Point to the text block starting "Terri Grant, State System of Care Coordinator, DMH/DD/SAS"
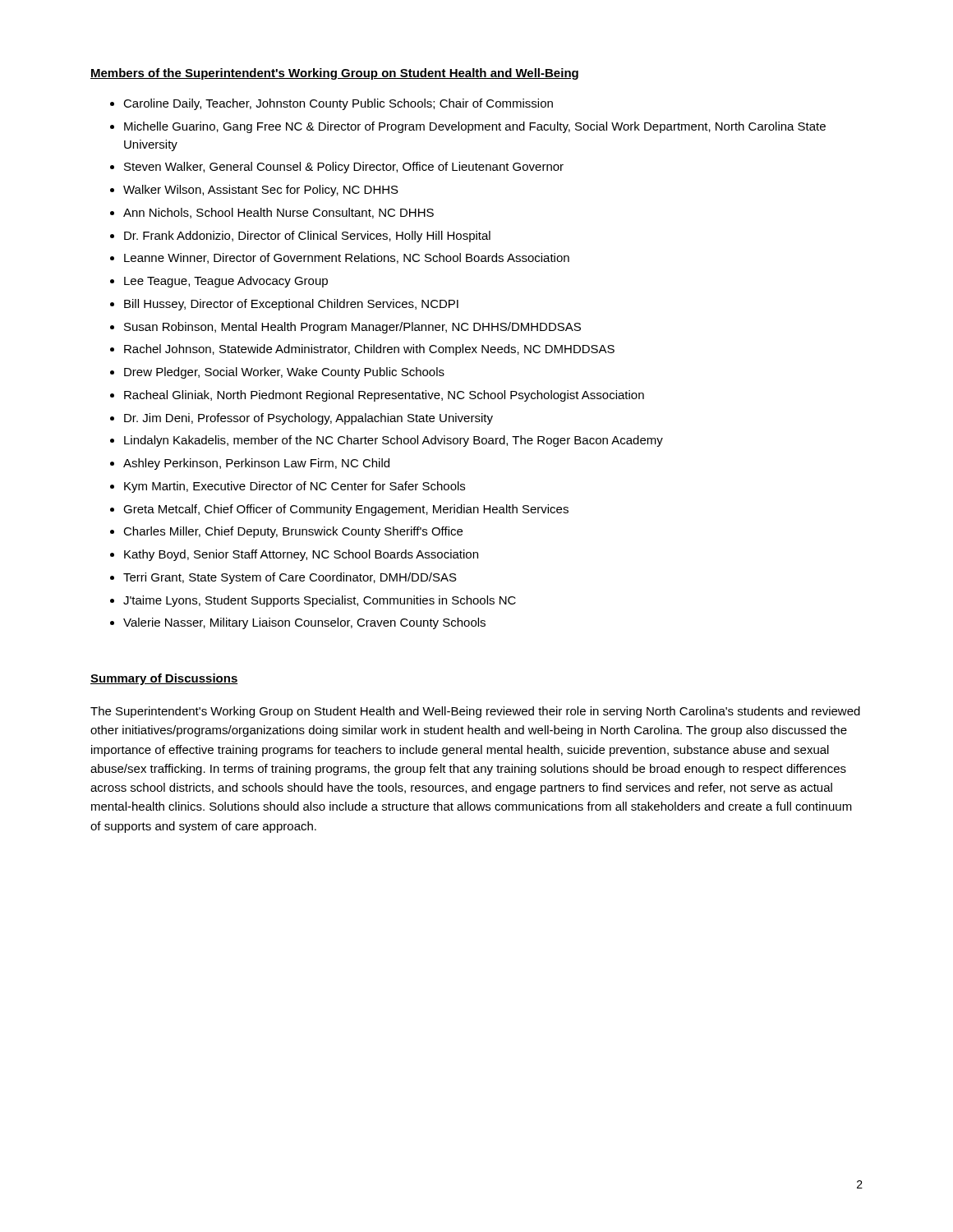 (x=290, y=577)
